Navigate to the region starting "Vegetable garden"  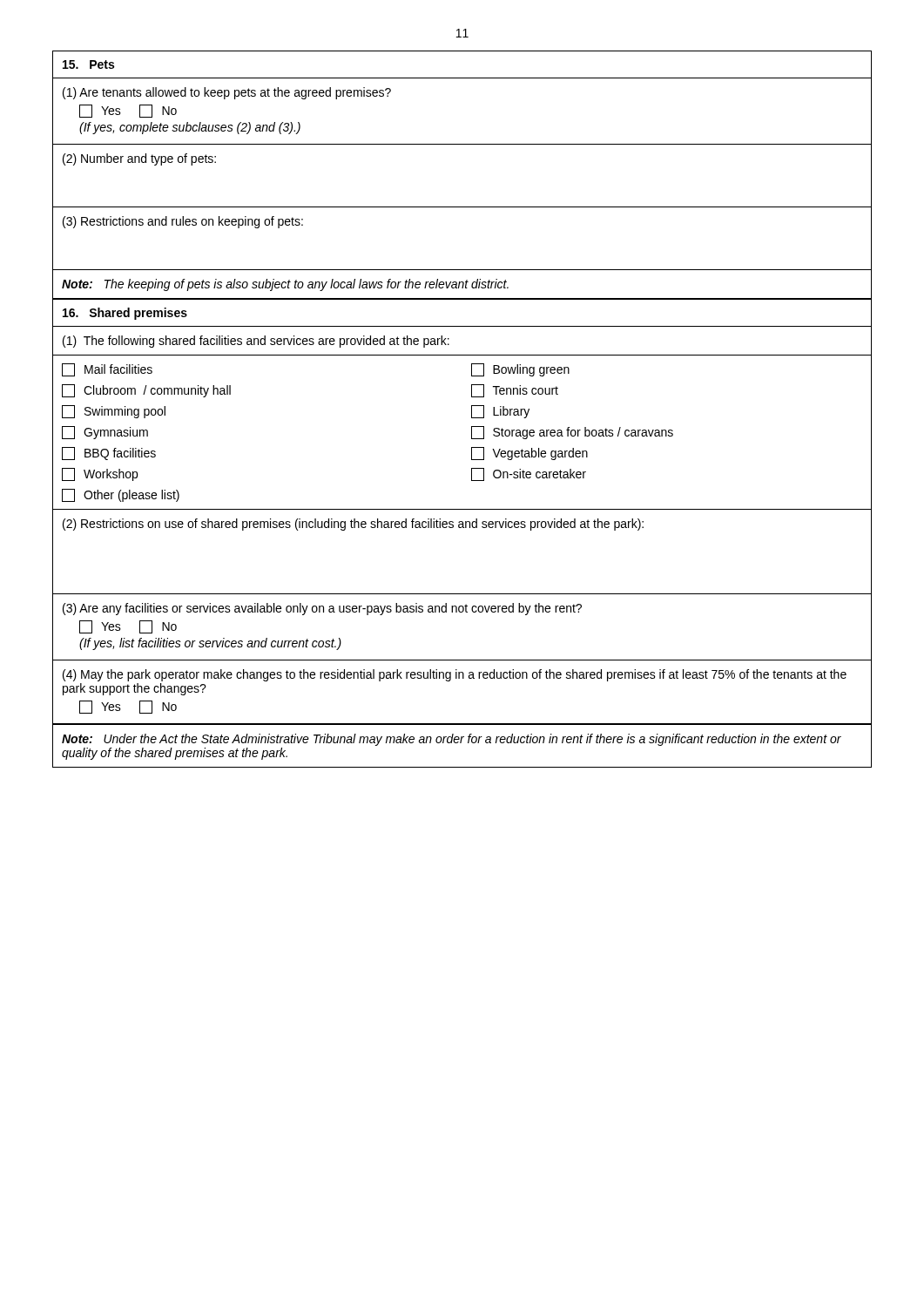[x=529, y=453]
